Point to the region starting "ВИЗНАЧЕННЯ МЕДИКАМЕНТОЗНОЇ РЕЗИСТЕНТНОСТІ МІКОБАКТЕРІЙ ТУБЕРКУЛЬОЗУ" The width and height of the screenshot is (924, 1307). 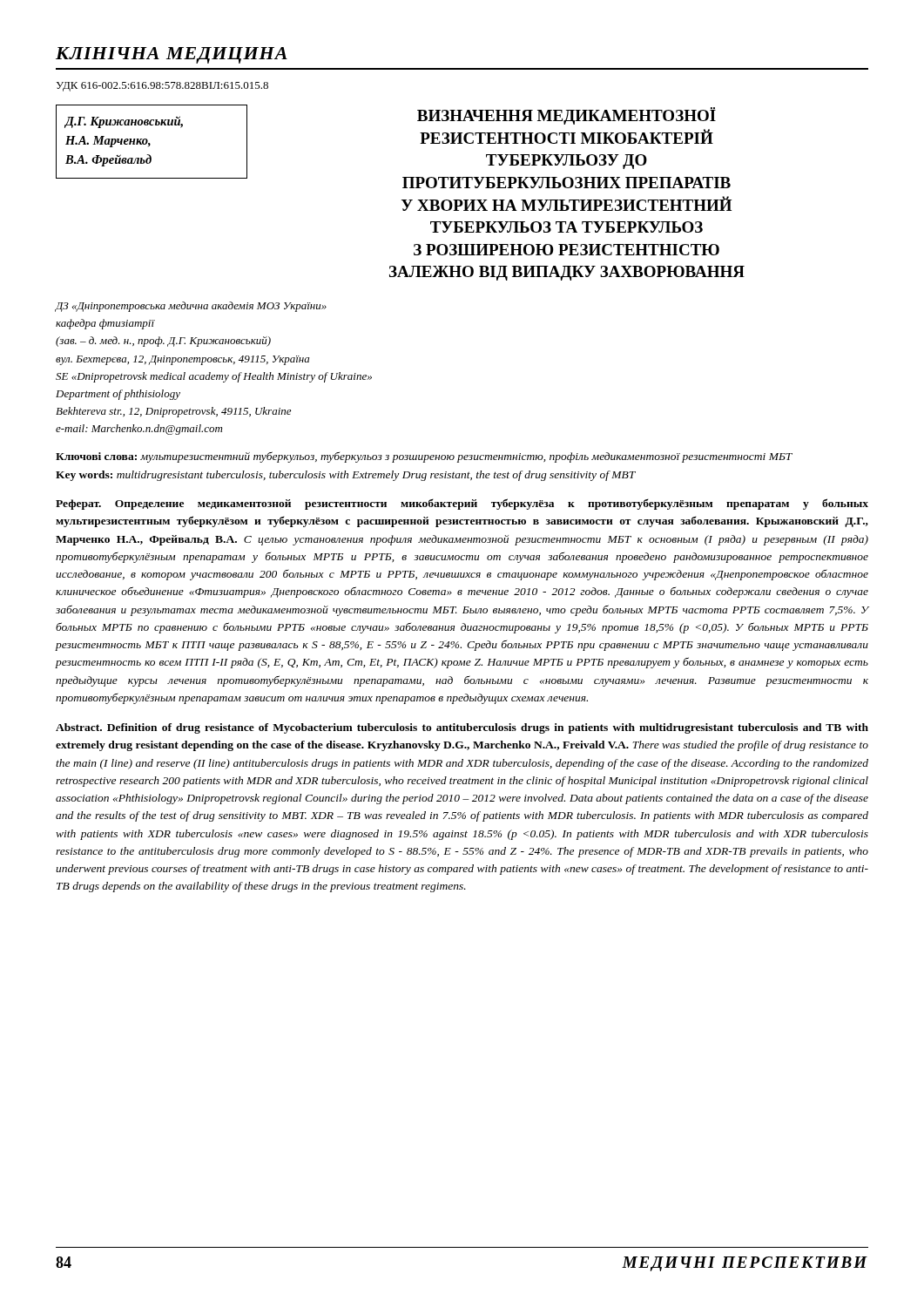click(567, 194)
